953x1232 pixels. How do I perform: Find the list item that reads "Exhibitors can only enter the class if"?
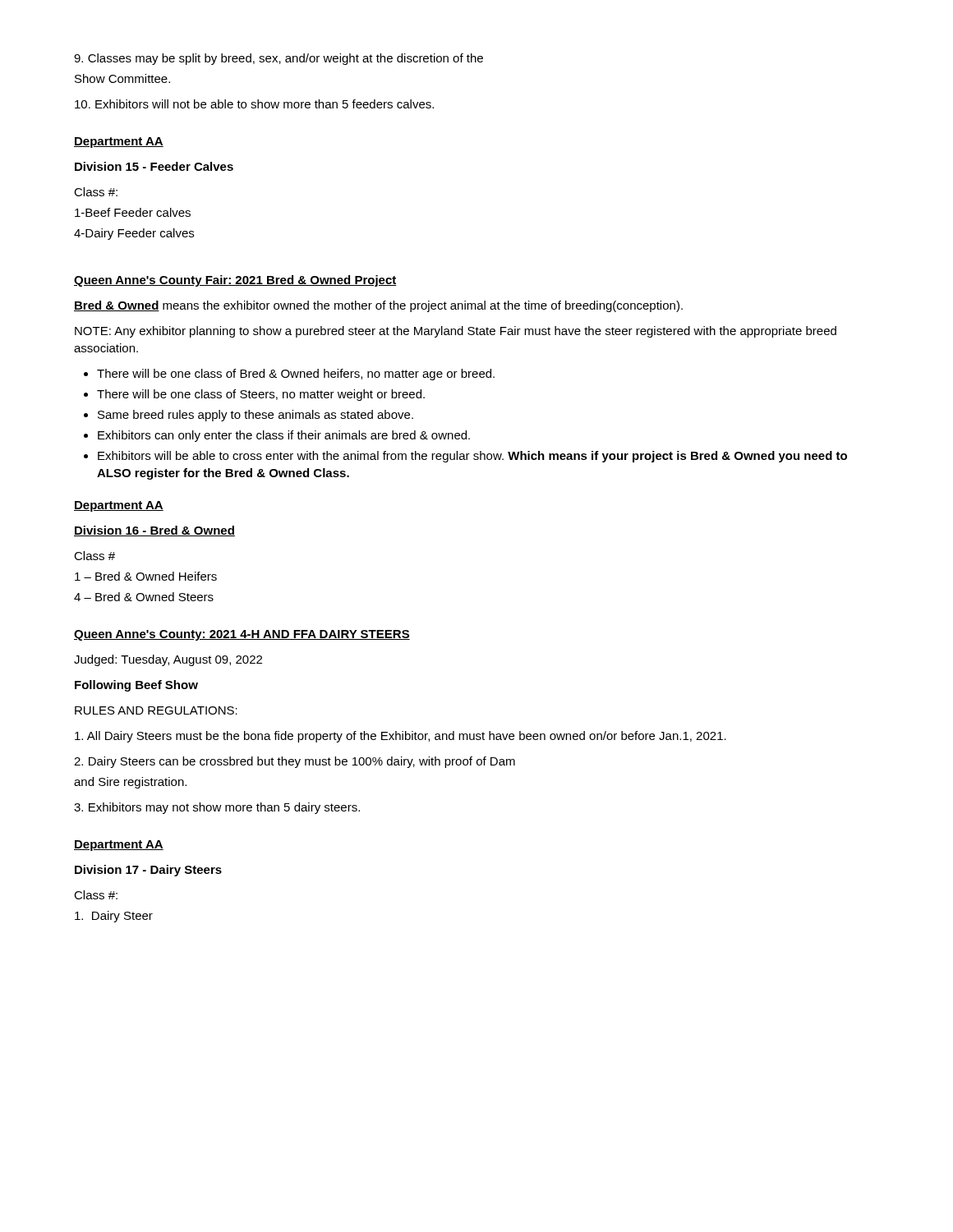pyautogui.click(x=284, y=435)
